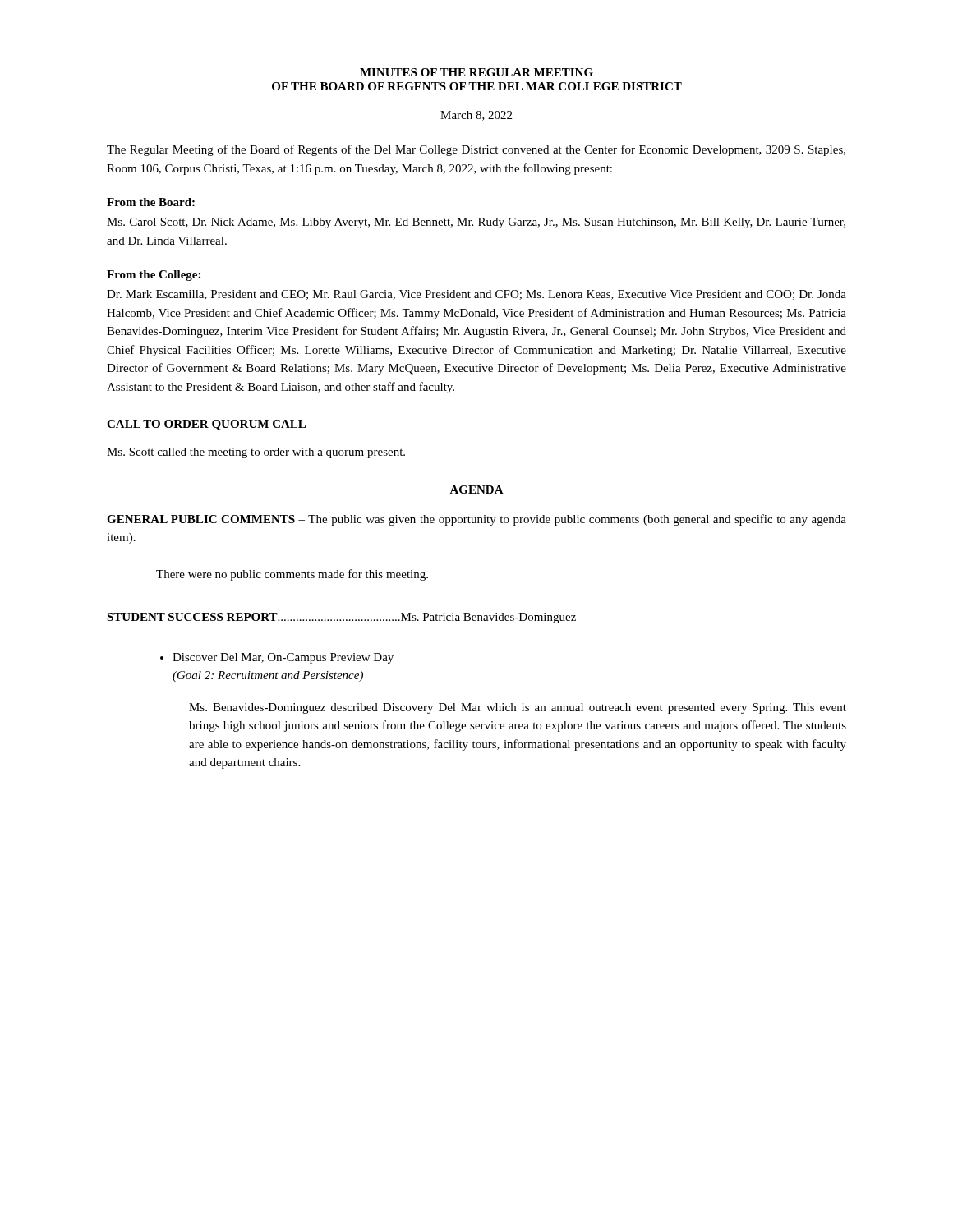The image size is (953, 1232).
Task: Locate the text block containing "Ms. Benavides-Dominguez described Discovery Del"
Action: pos(518,734)
